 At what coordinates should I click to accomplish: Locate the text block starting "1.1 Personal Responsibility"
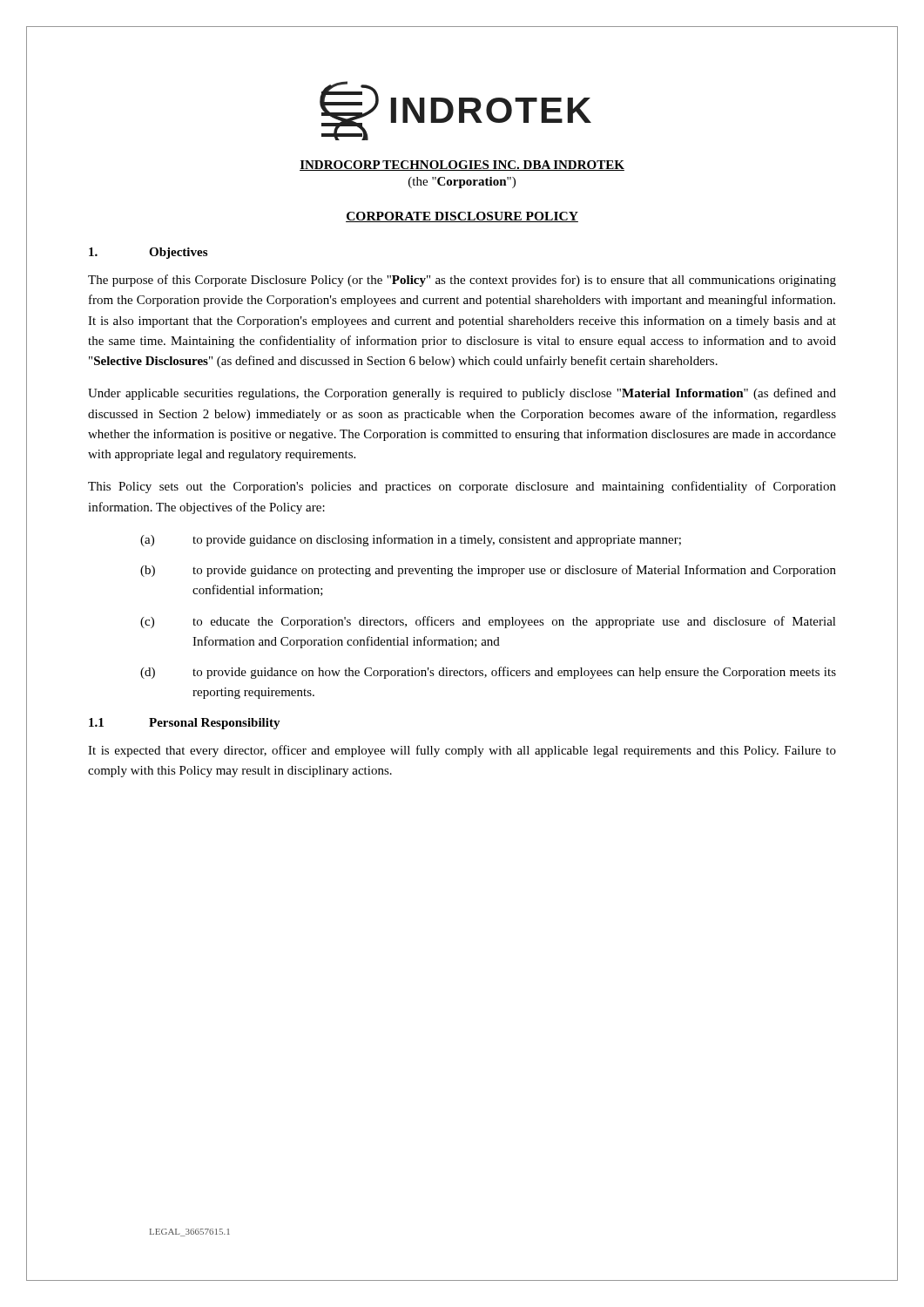(184, 722)
